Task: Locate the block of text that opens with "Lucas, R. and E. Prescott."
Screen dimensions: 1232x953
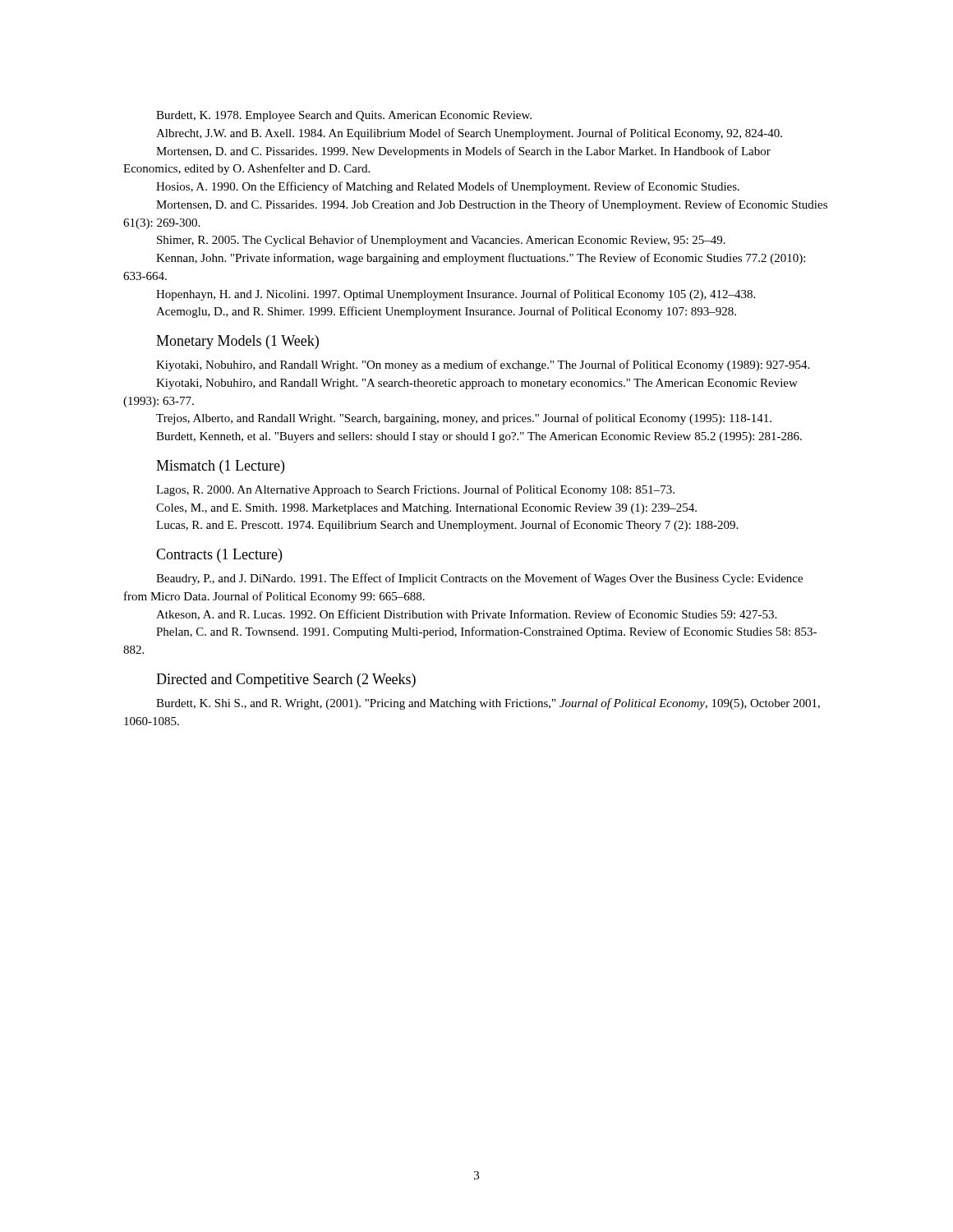Action: [447, 525]
